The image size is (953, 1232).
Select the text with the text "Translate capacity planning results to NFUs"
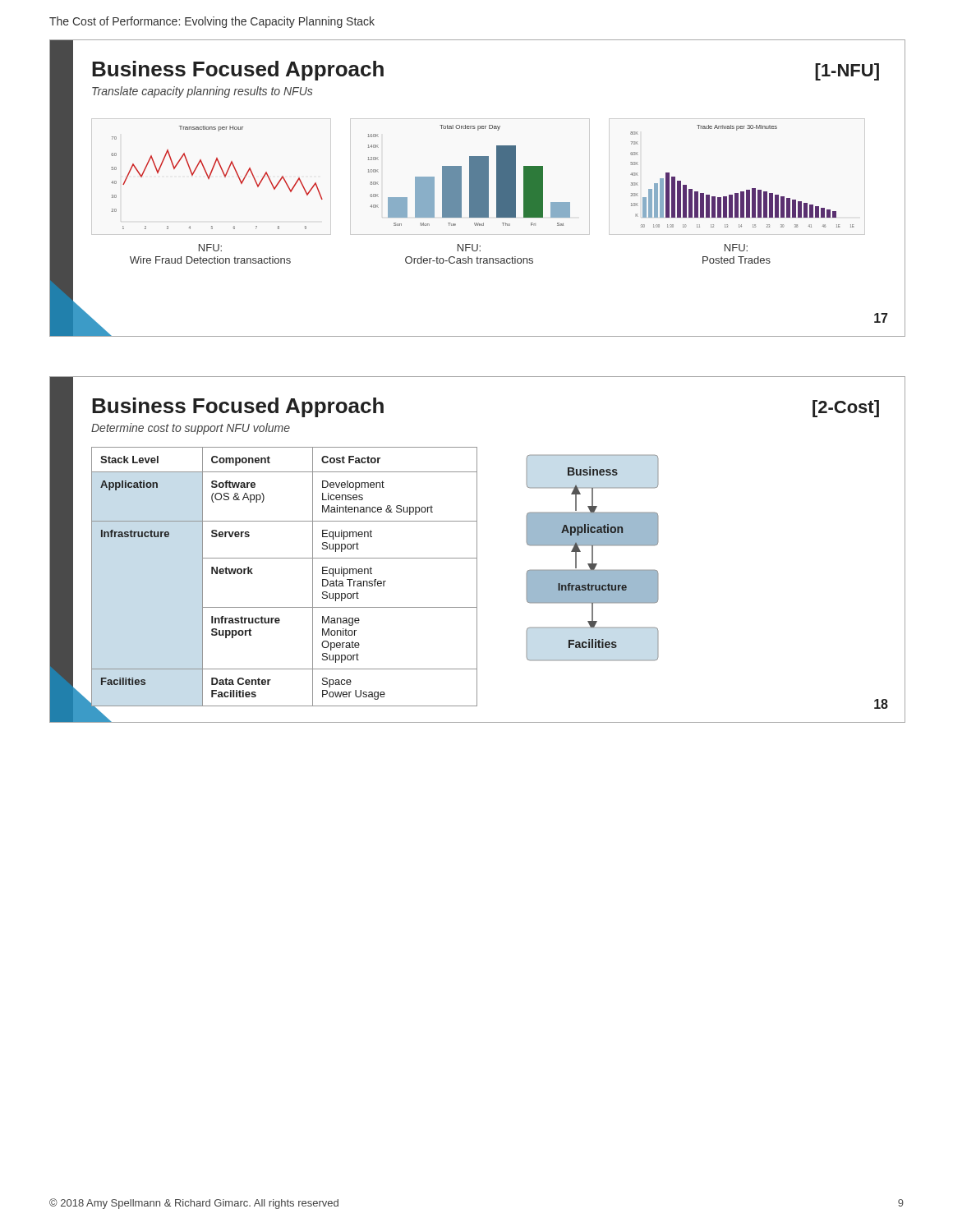click(x=202, y=91)
